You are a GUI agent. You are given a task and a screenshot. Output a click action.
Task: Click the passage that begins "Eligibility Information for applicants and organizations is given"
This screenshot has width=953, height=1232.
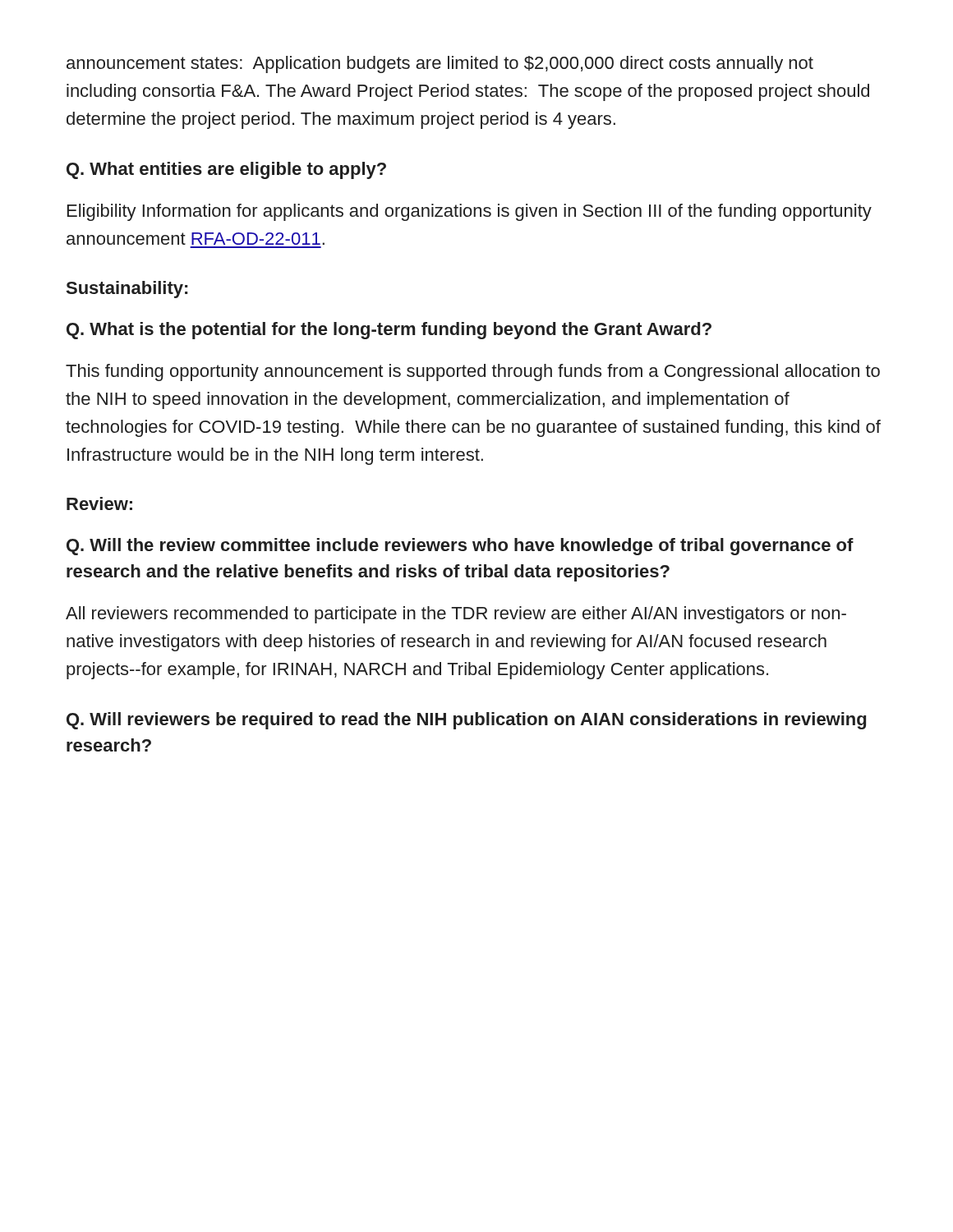[x=469, y=225]
